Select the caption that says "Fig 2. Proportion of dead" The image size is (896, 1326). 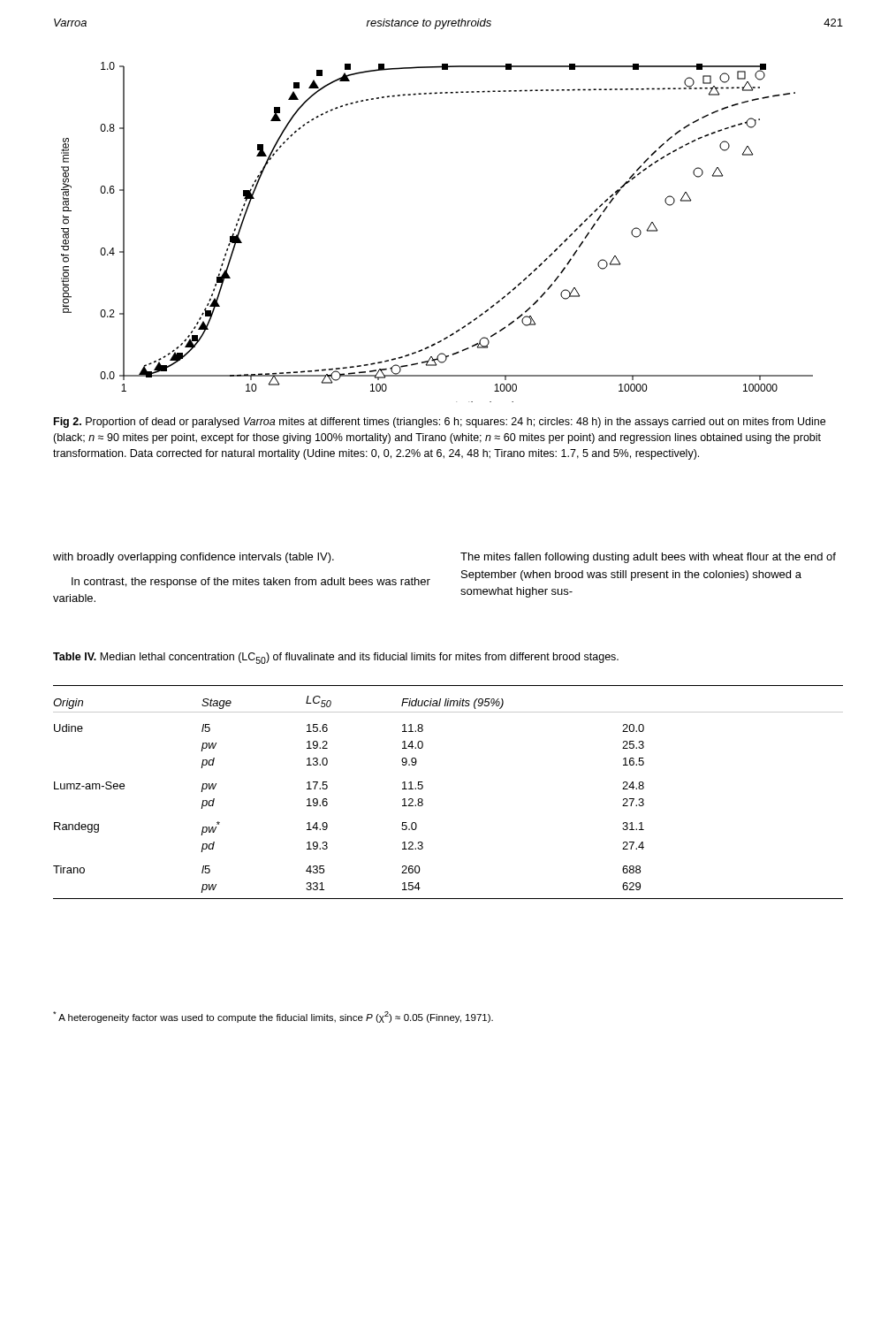439,438
